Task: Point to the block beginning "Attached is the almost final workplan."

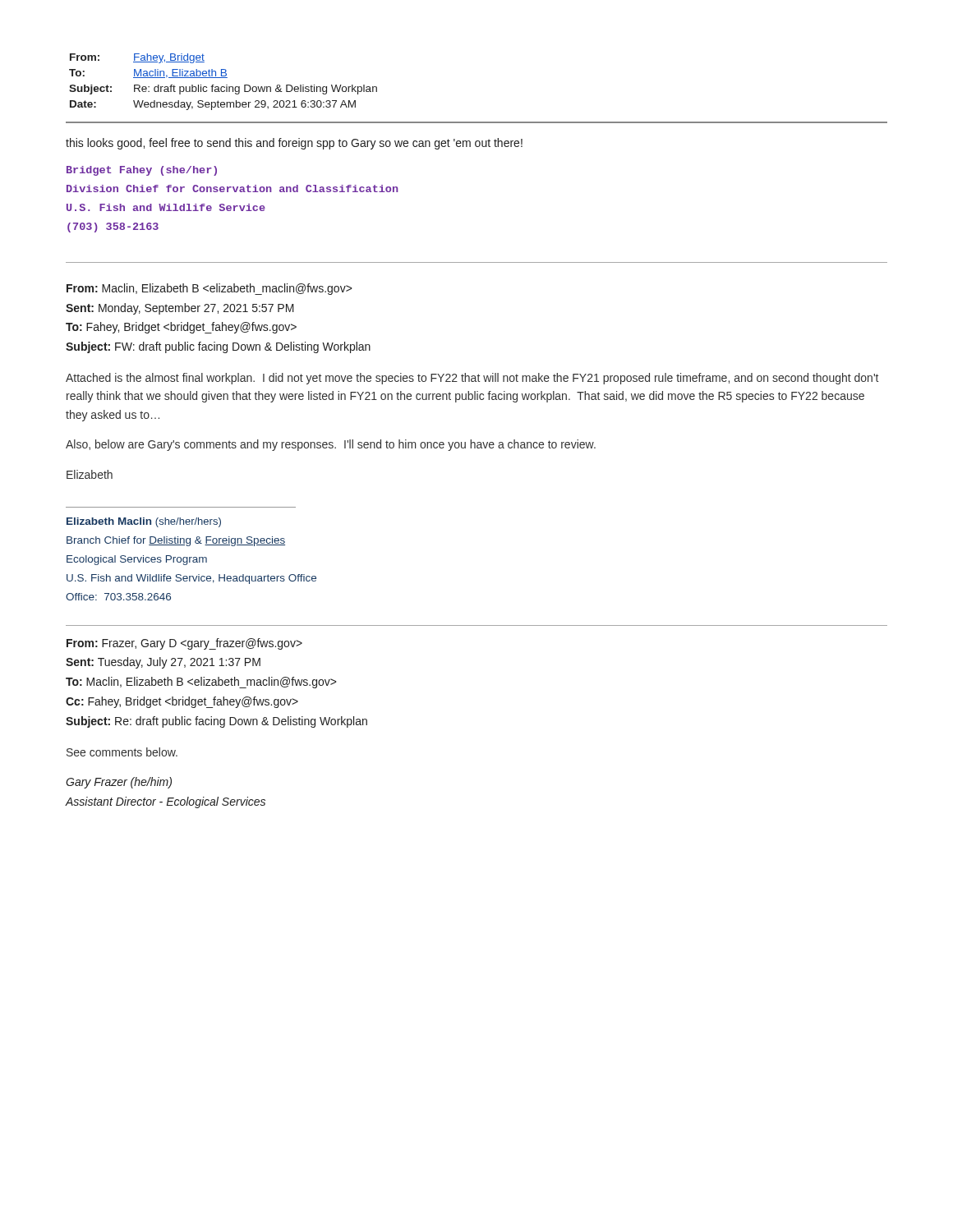Action: coord(472,396)
